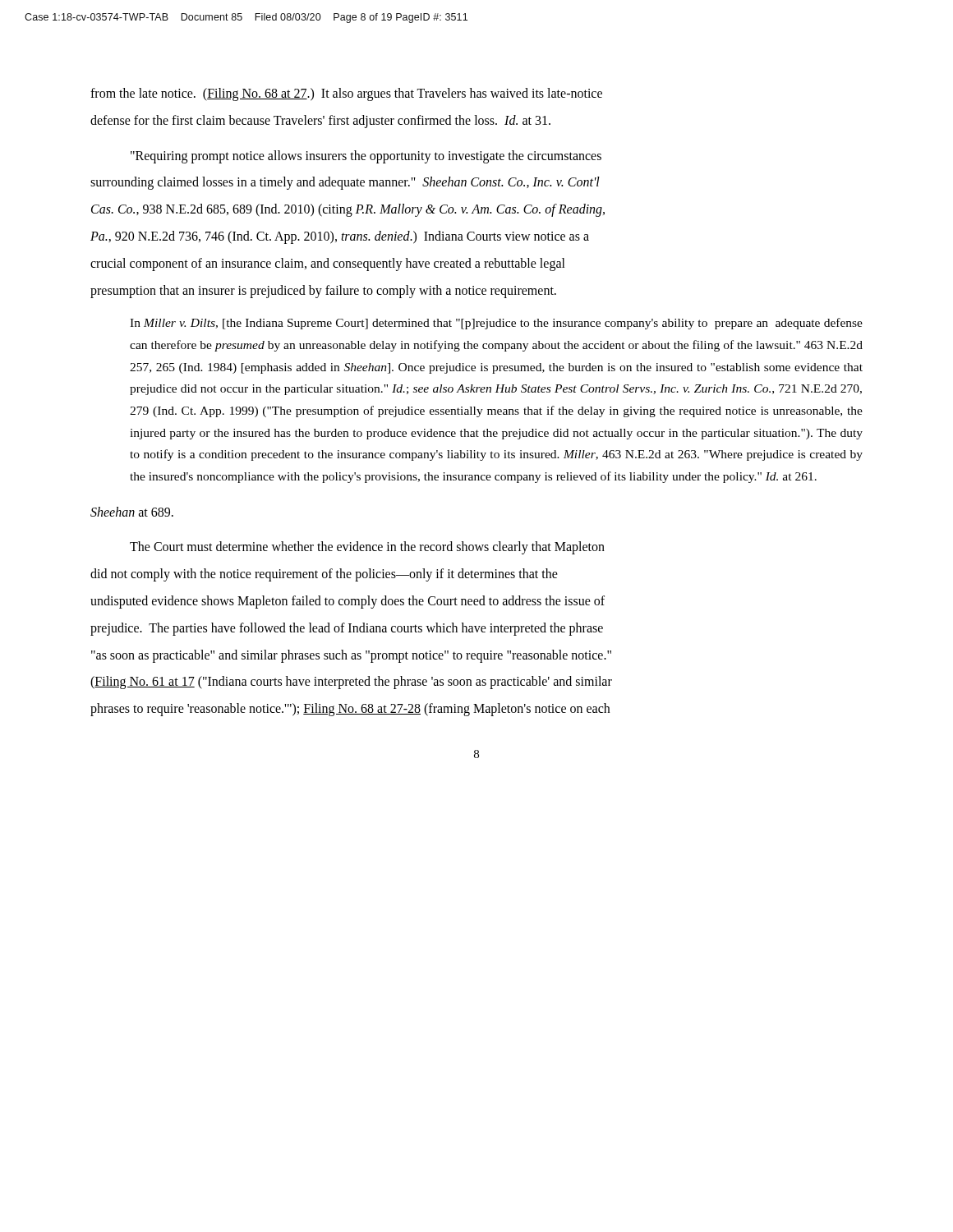Find the block on this page that starts ""Requiring prompt notice allows"

click(x=366, y=155)
